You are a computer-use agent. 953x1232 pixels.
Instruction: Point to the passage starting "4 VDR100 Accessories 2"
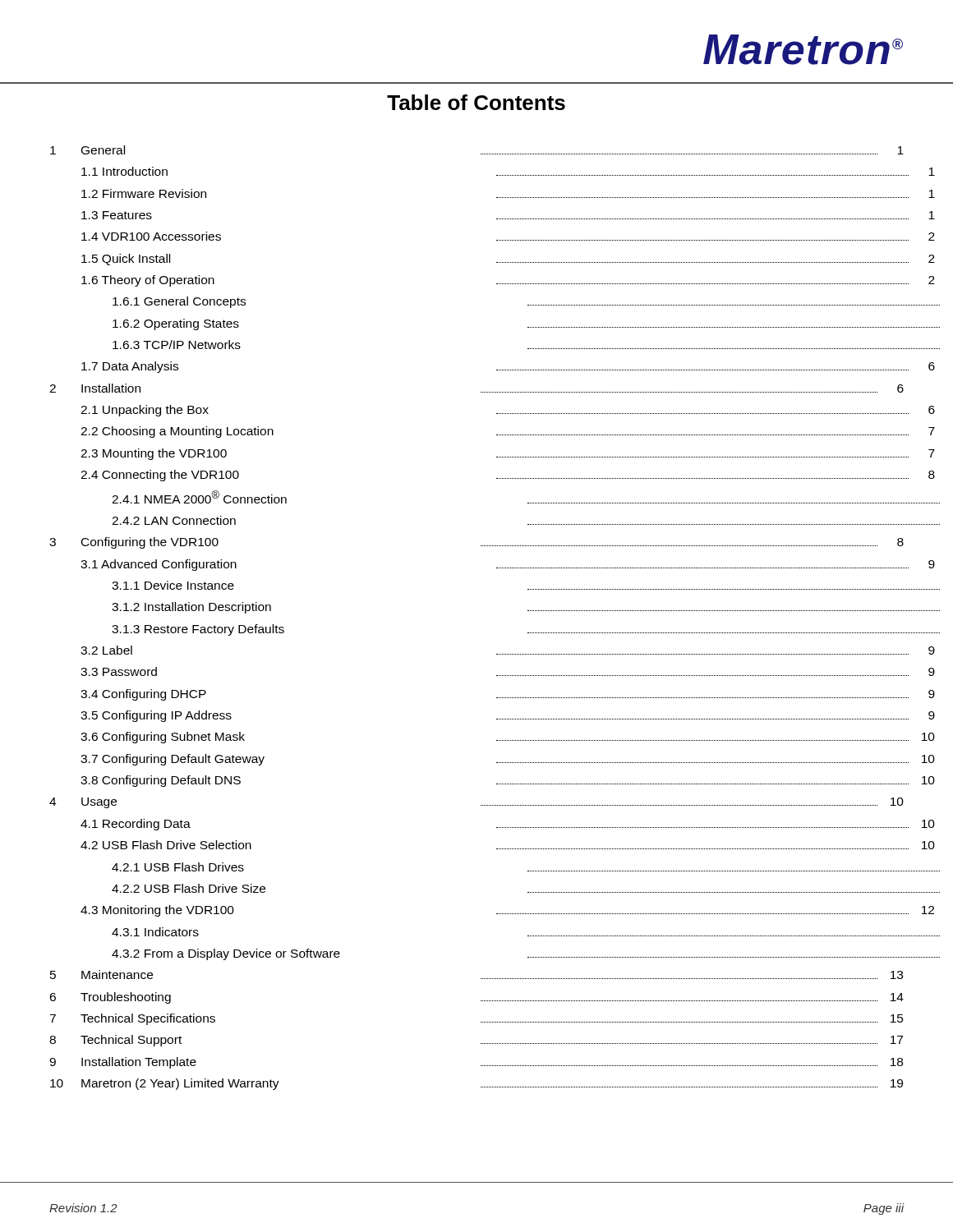[x=508, y=237]
